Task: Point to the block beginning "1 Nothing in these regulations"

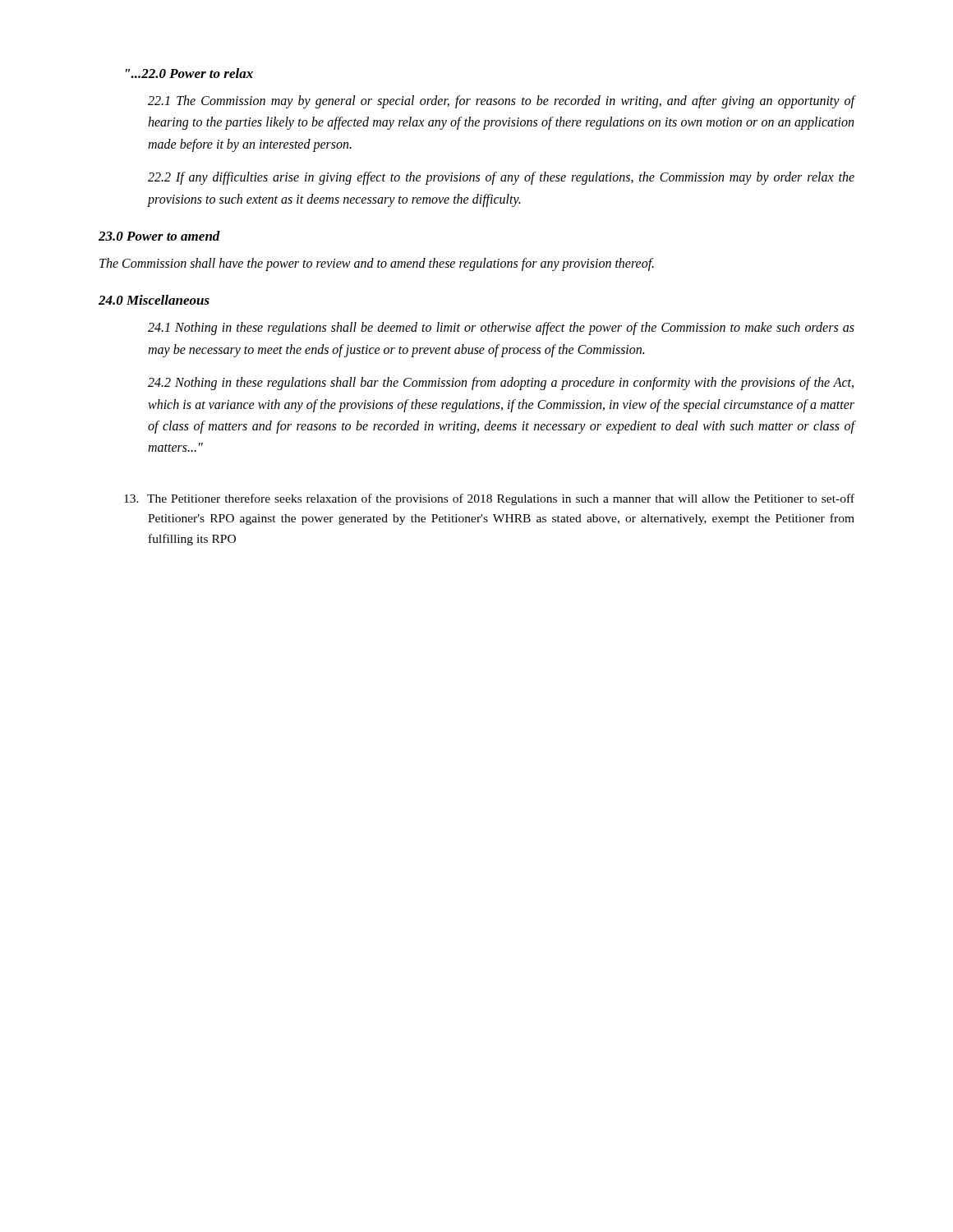Action: (x=501, y=338)
